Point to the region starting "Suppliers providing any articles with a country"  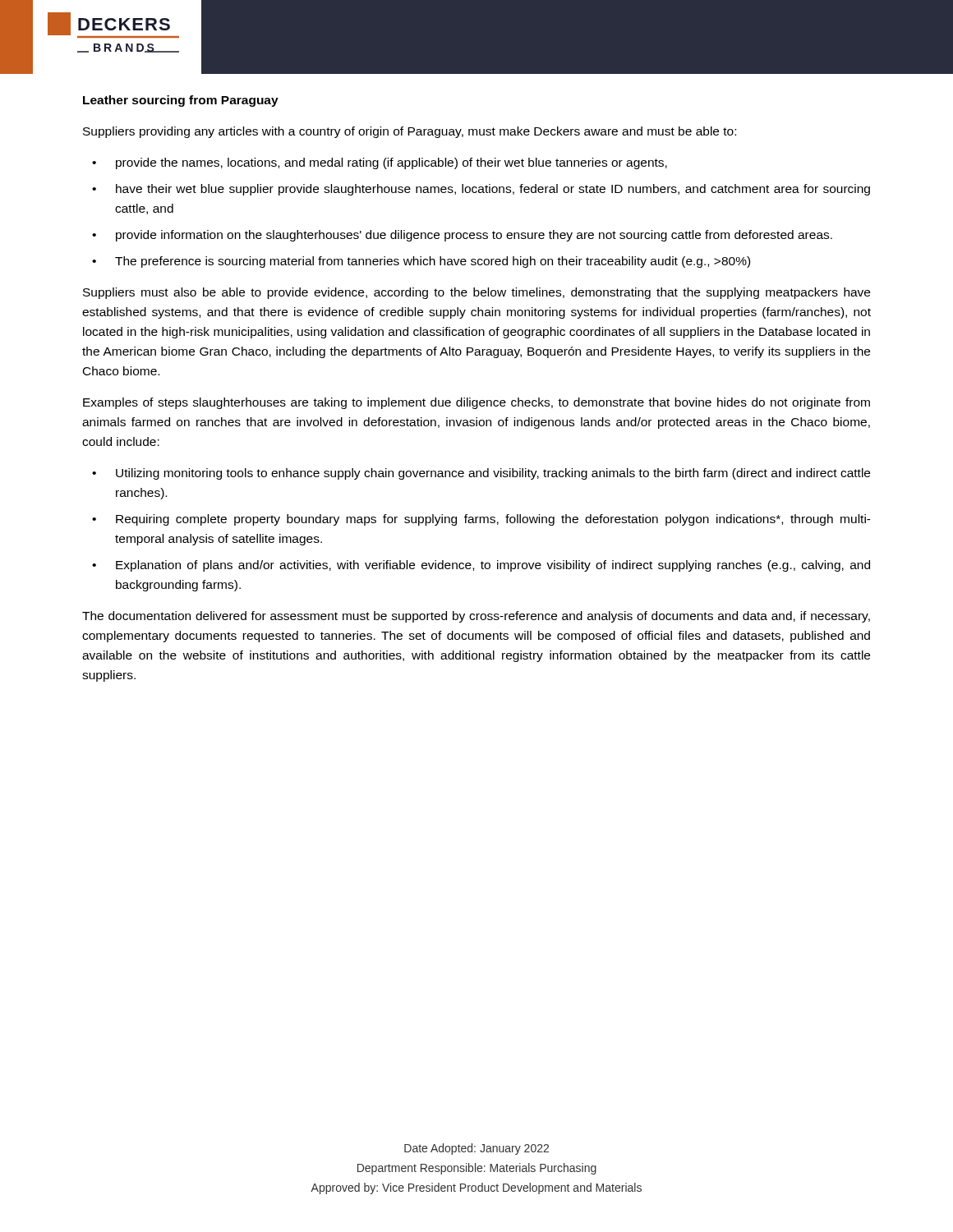click(x=476, y=131)
